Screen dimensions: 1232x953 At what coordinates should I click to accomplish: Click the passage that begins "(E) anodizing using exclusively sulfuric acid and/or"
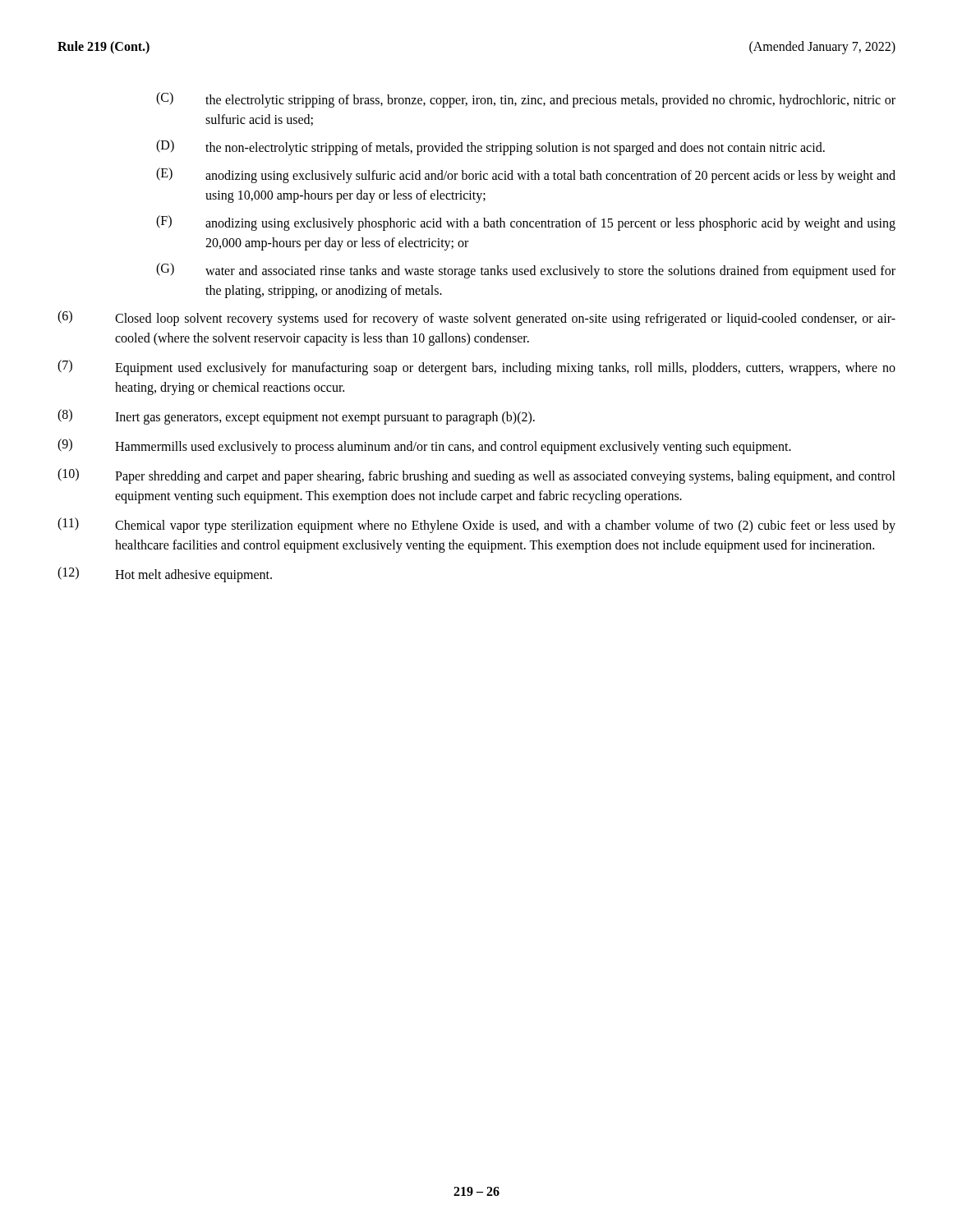tap(526, 186)
